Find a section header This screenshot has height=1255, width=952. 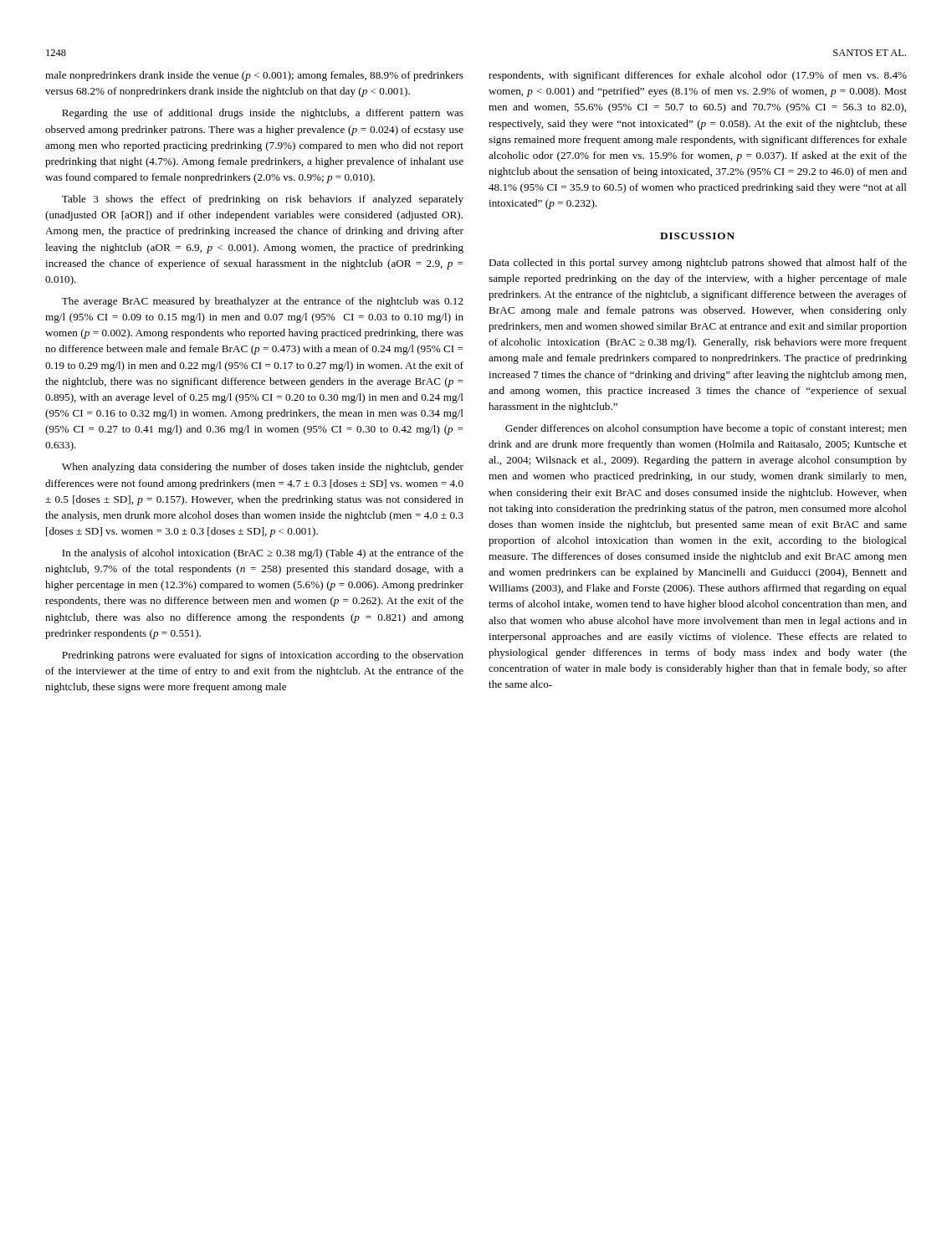click(x=698, y=236)
